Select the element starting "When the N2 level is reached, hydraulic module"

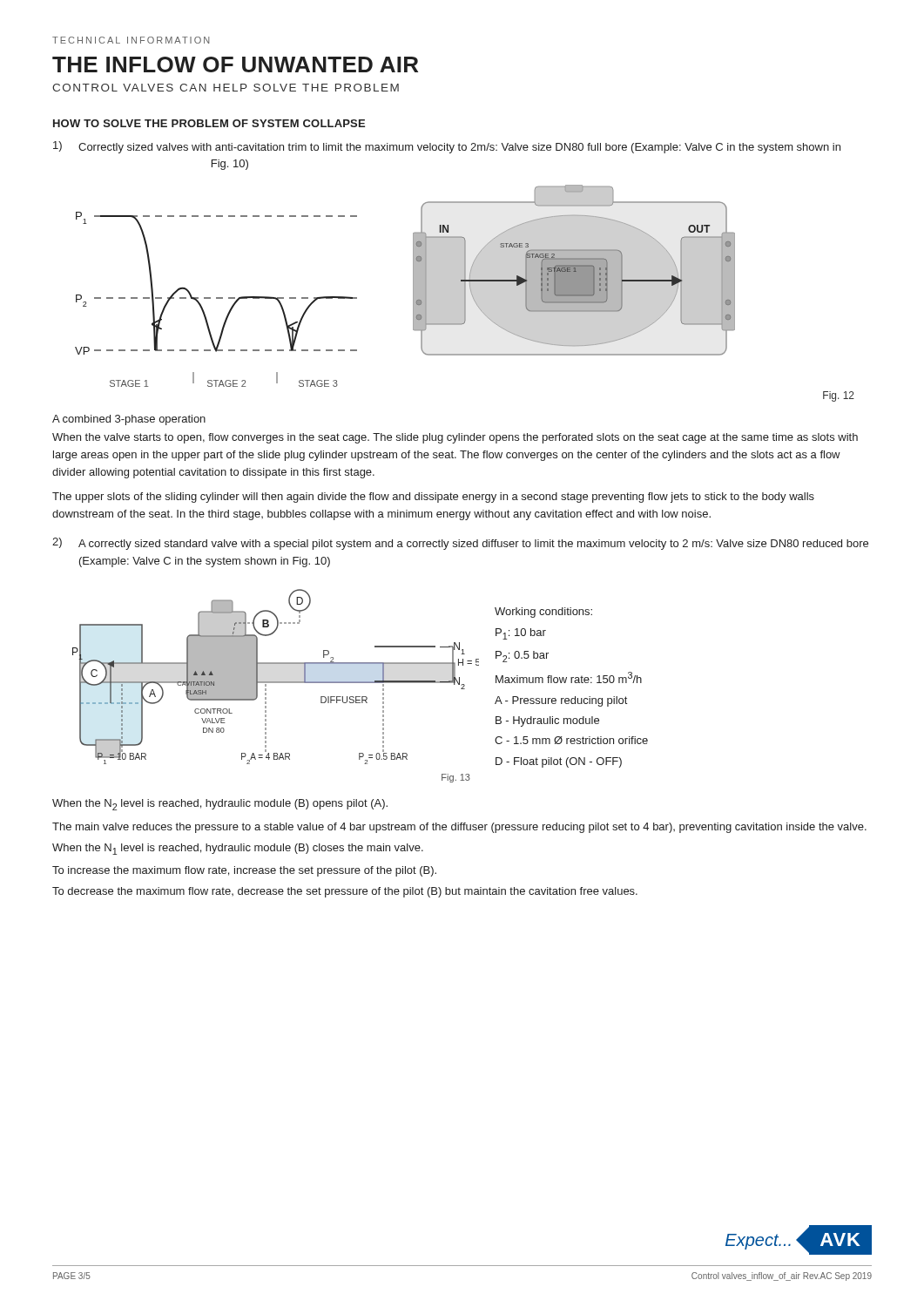[x=220, y=804]
